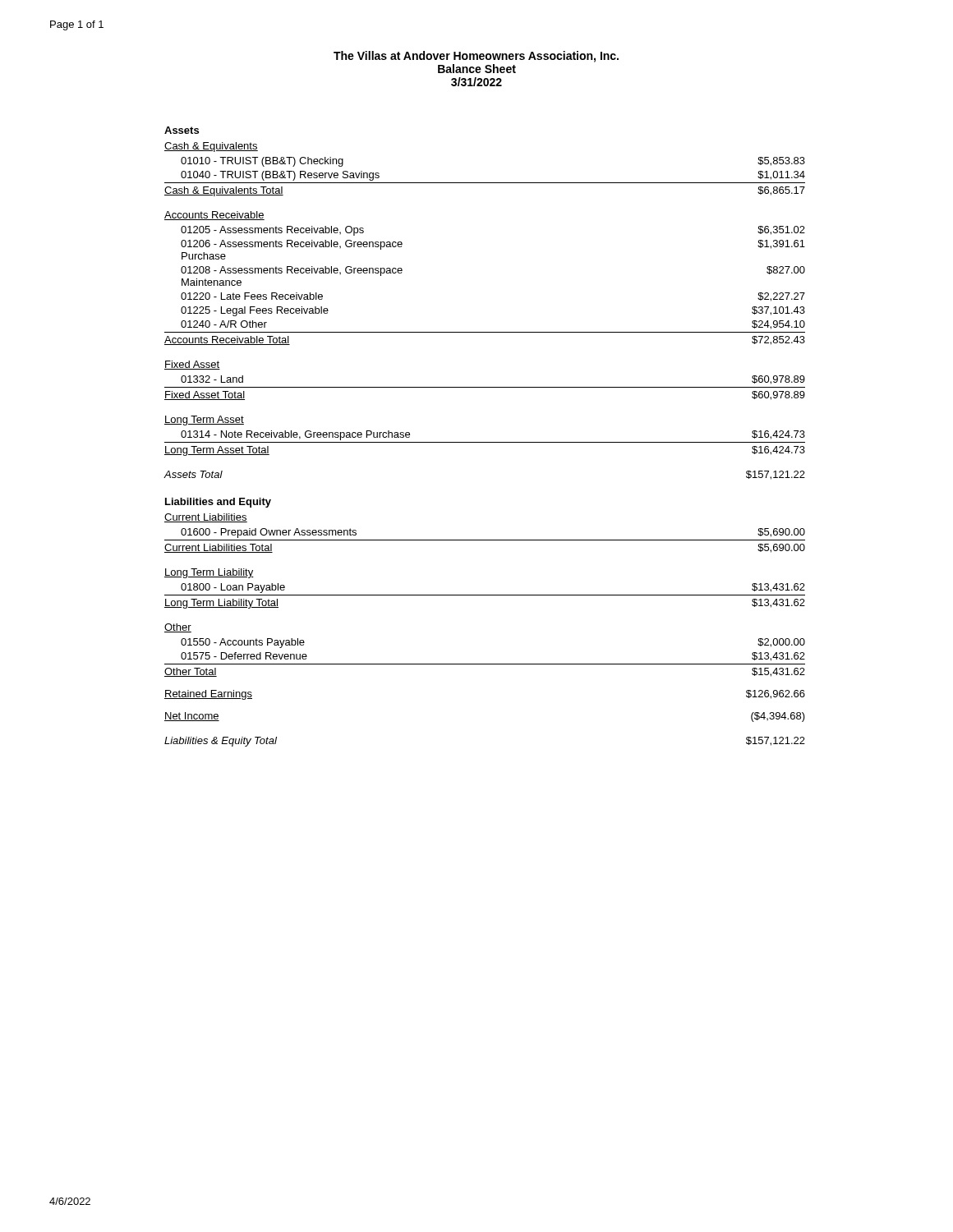The image size is (953, 1232).
Task: Select the table that reads "Assets Cash &"
Action: pyautogui.click(x=485, y=434)
